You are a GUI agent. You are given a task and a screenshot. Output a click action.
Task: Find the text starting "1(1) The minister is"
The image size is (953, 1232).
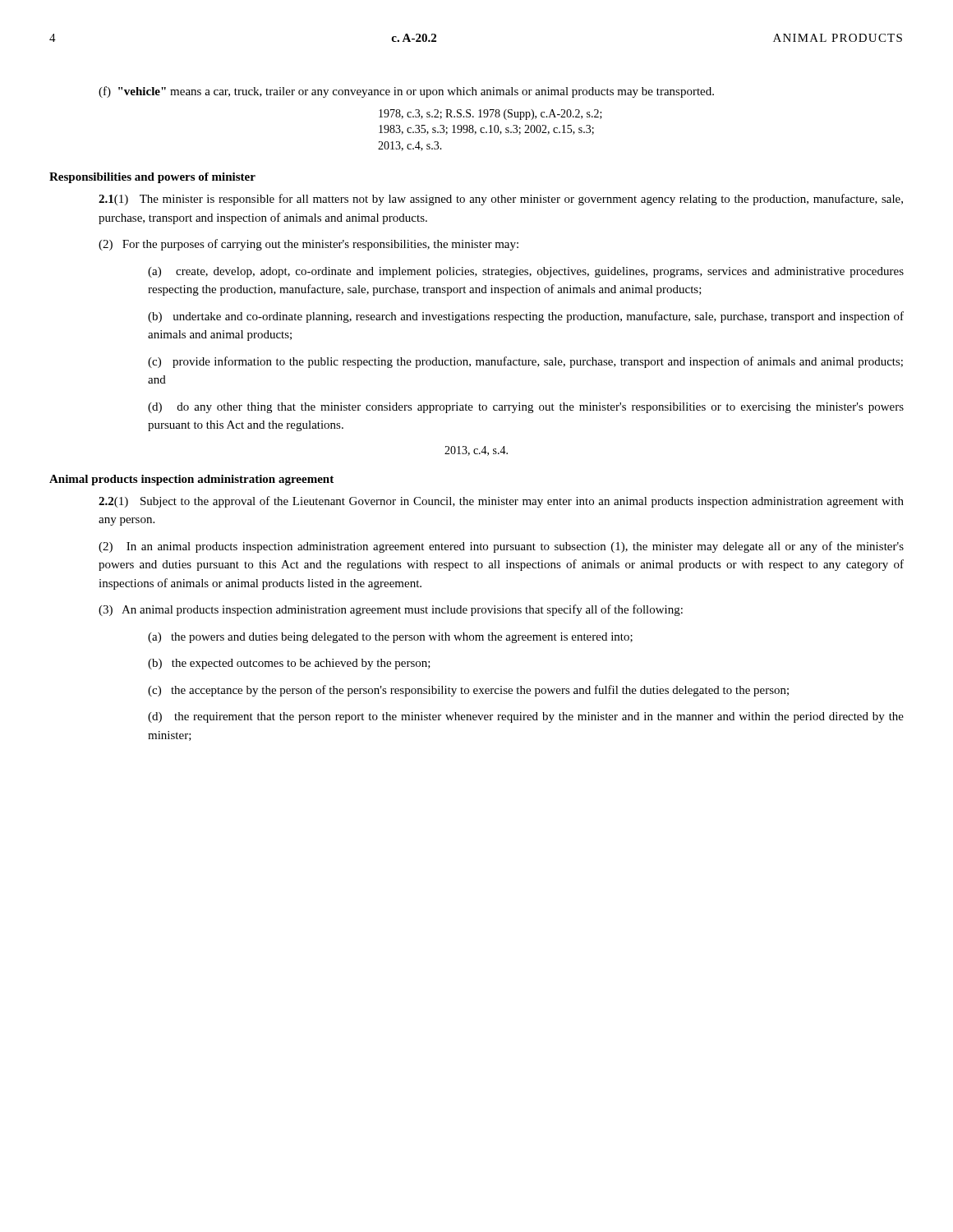click(501, 208)
